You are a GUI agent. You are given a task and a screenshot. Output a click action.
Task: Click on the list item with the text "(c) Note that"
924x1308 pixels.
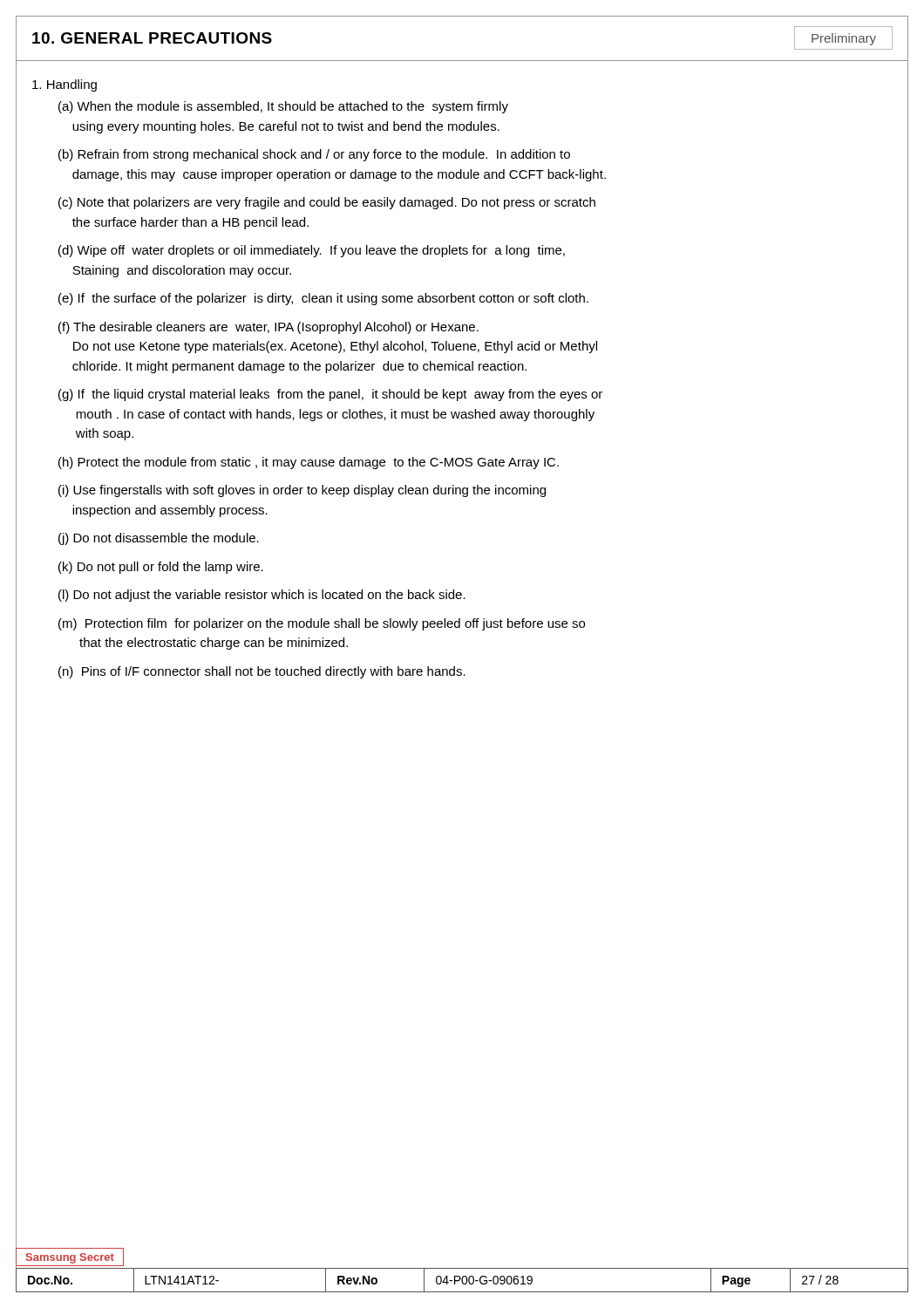point(327,212)
